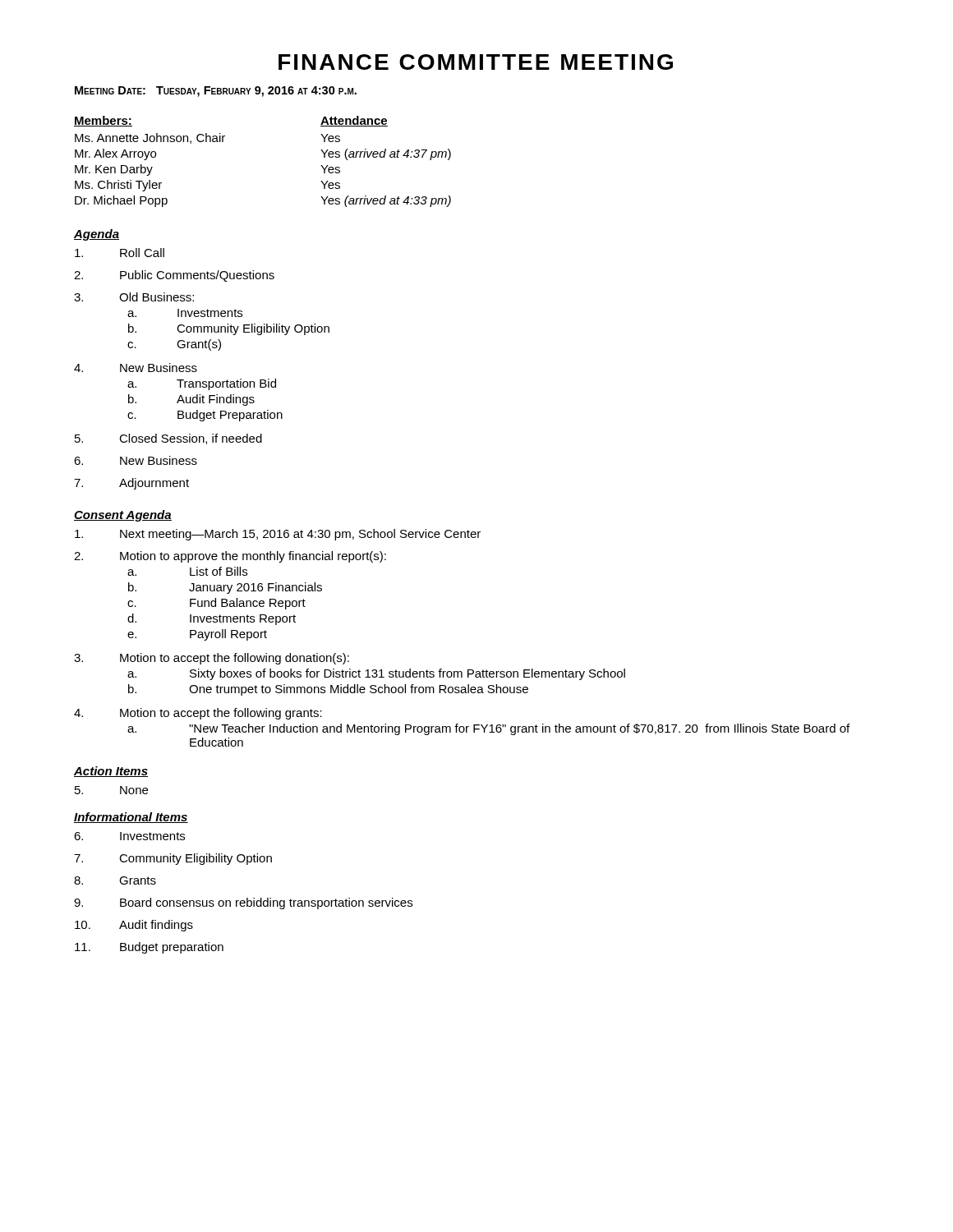Select the section header with the text "Action Items"
This screenshot has height=1232, width=953.
click(111, 771)
